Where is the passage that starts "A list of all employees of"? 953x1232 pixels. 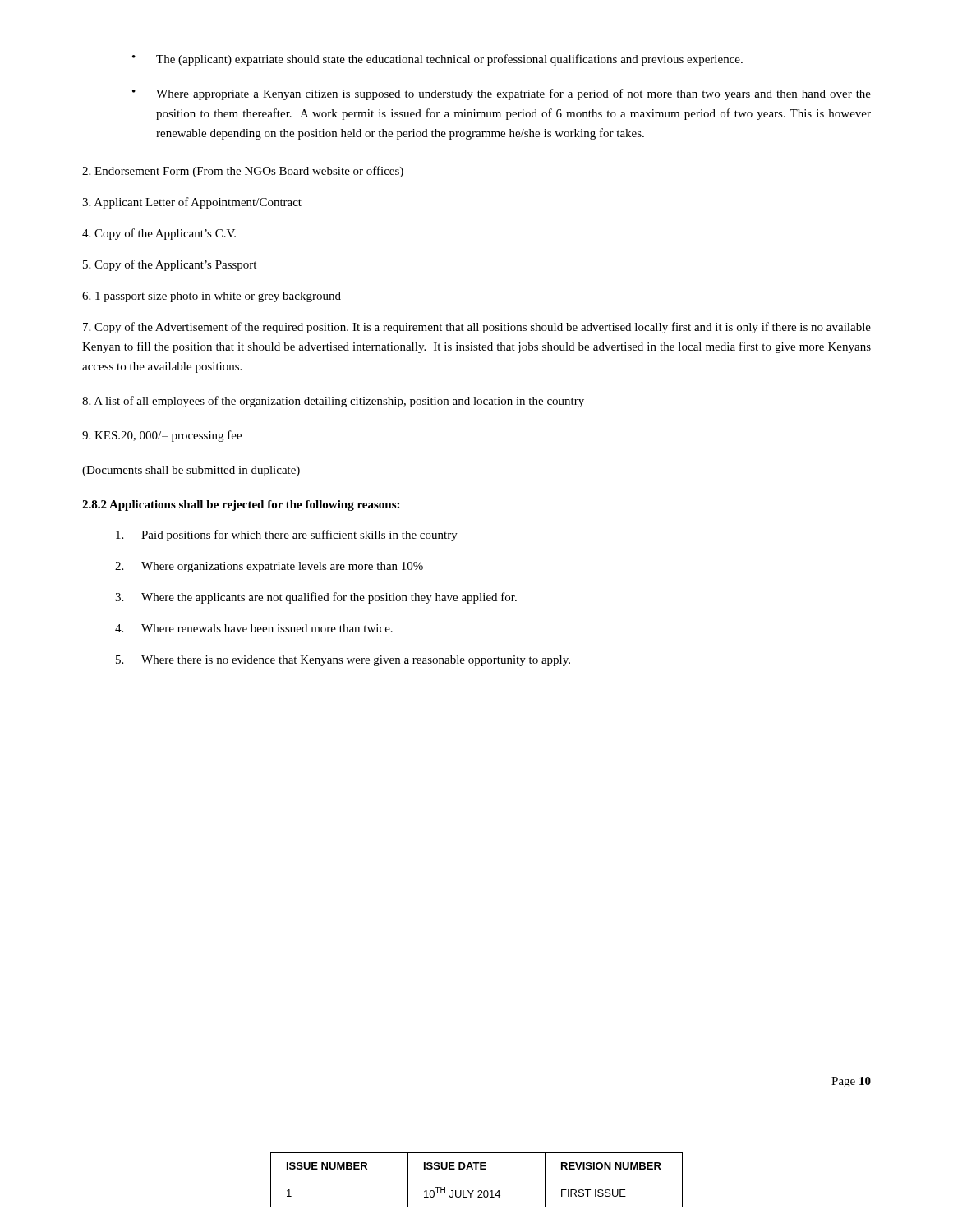pyautogui.click(x=333, y=401)
